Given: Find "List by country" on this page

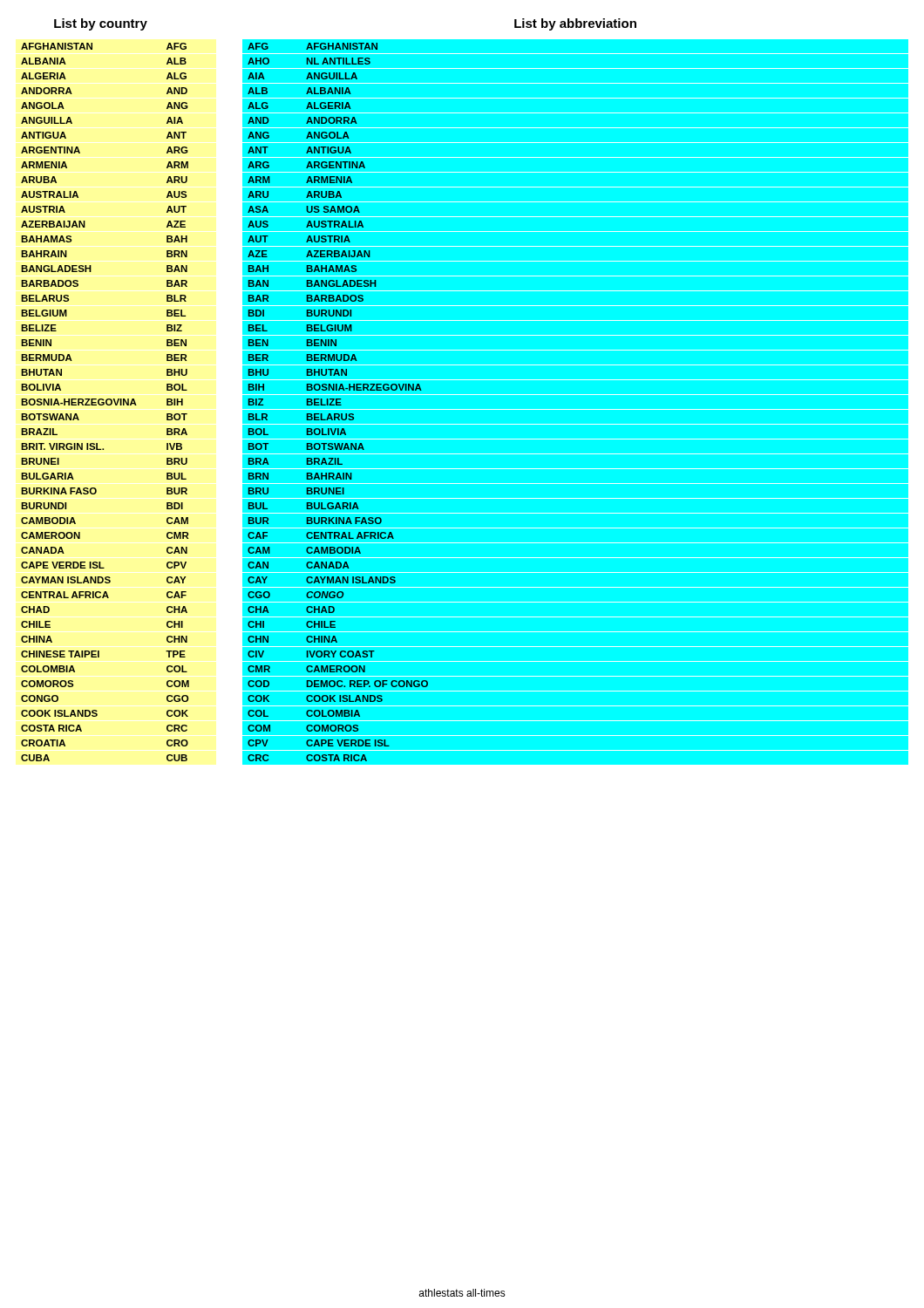Looking at the screenshot, I should pyautogui.click(x=100, y=23).
